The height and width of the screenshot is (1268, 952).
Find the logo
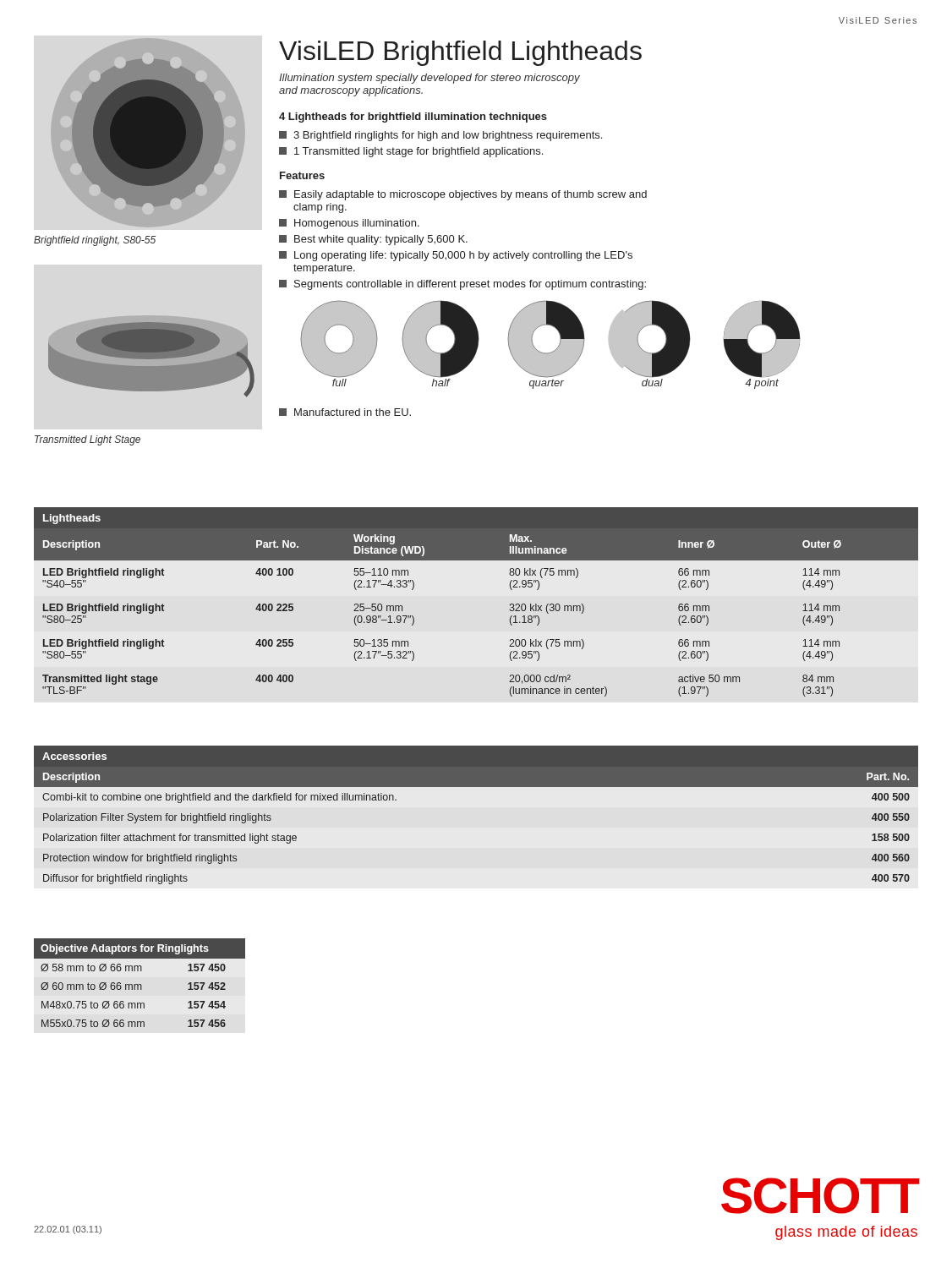819,1206
